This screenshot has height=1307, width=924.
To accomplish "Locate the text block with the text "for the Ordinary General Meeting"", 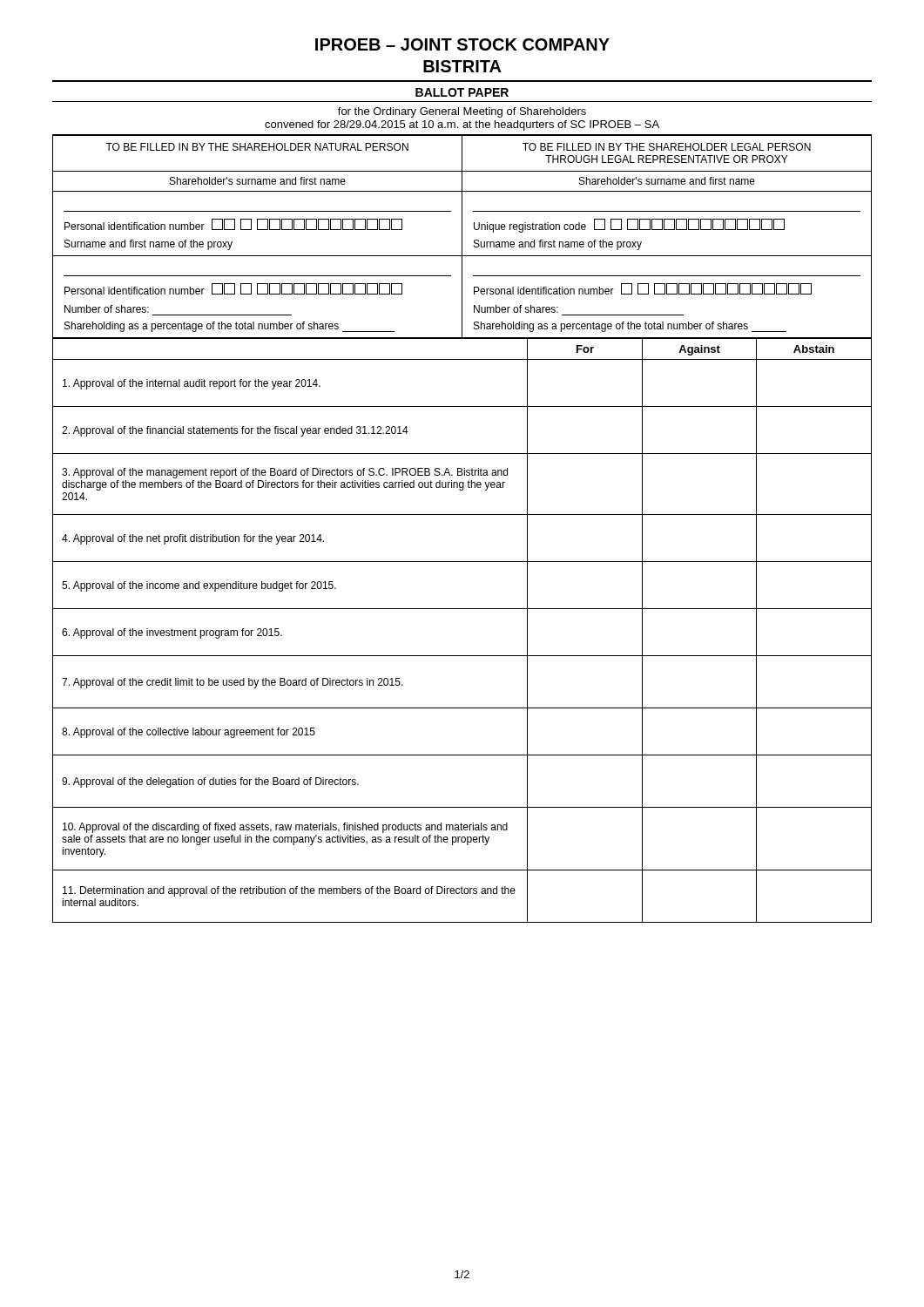I will pos(462,118).
